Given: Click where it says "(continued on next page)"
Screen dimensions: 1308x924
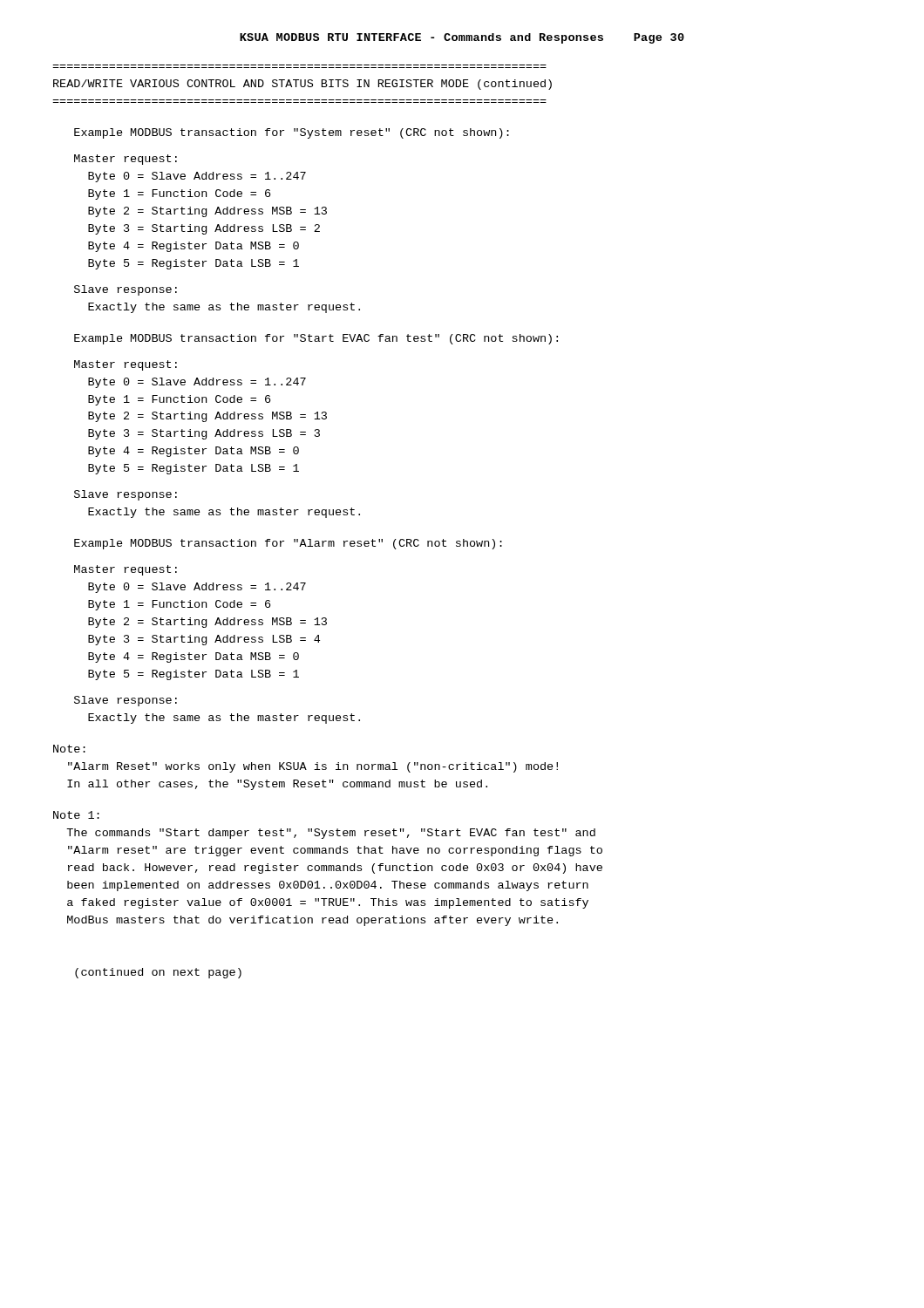Looking at the screenshot, I should coord(158,973).
